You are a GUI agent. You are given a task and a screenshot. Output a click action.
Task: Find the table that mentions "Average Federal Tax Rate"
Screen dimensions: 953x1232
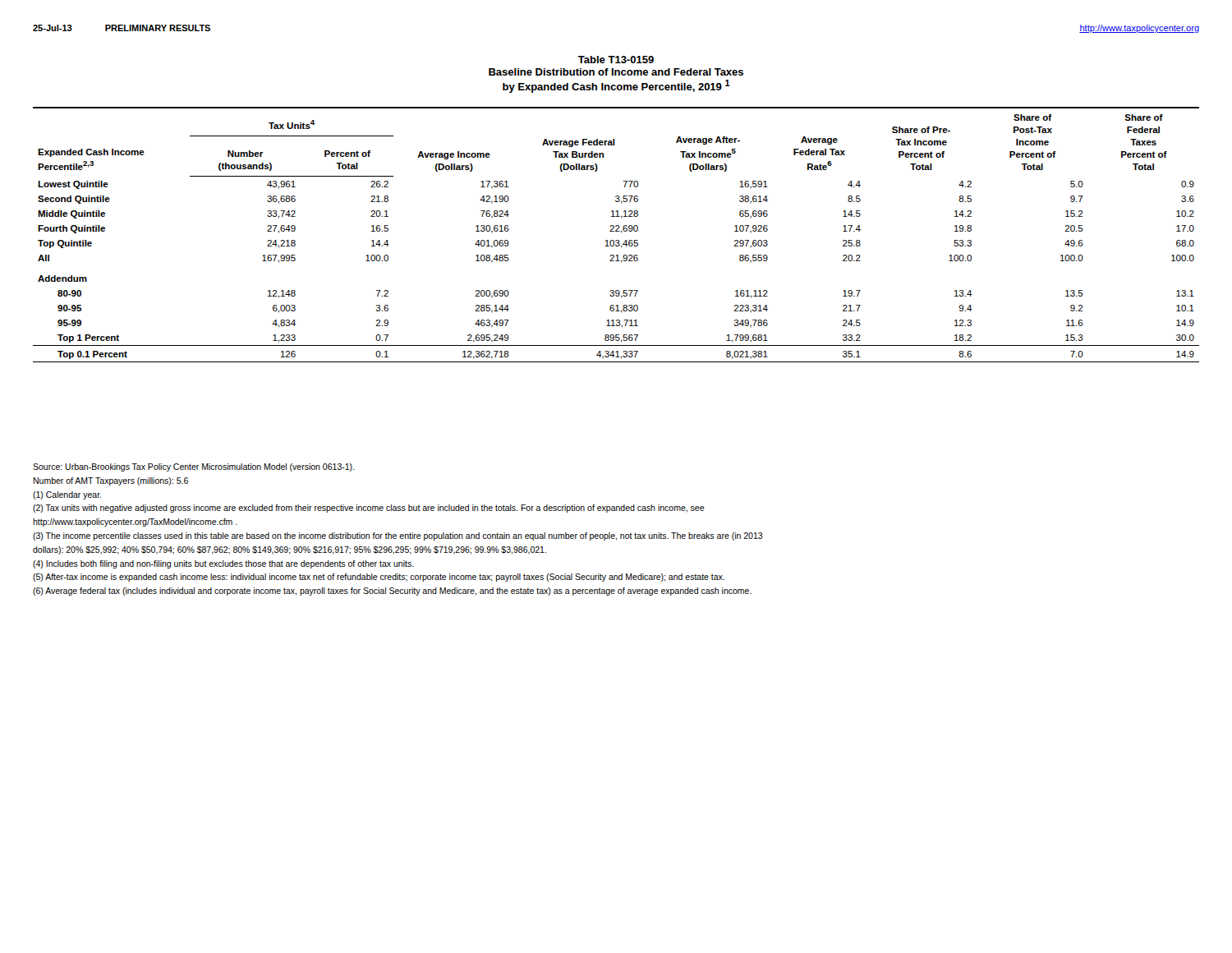point(616,239)
